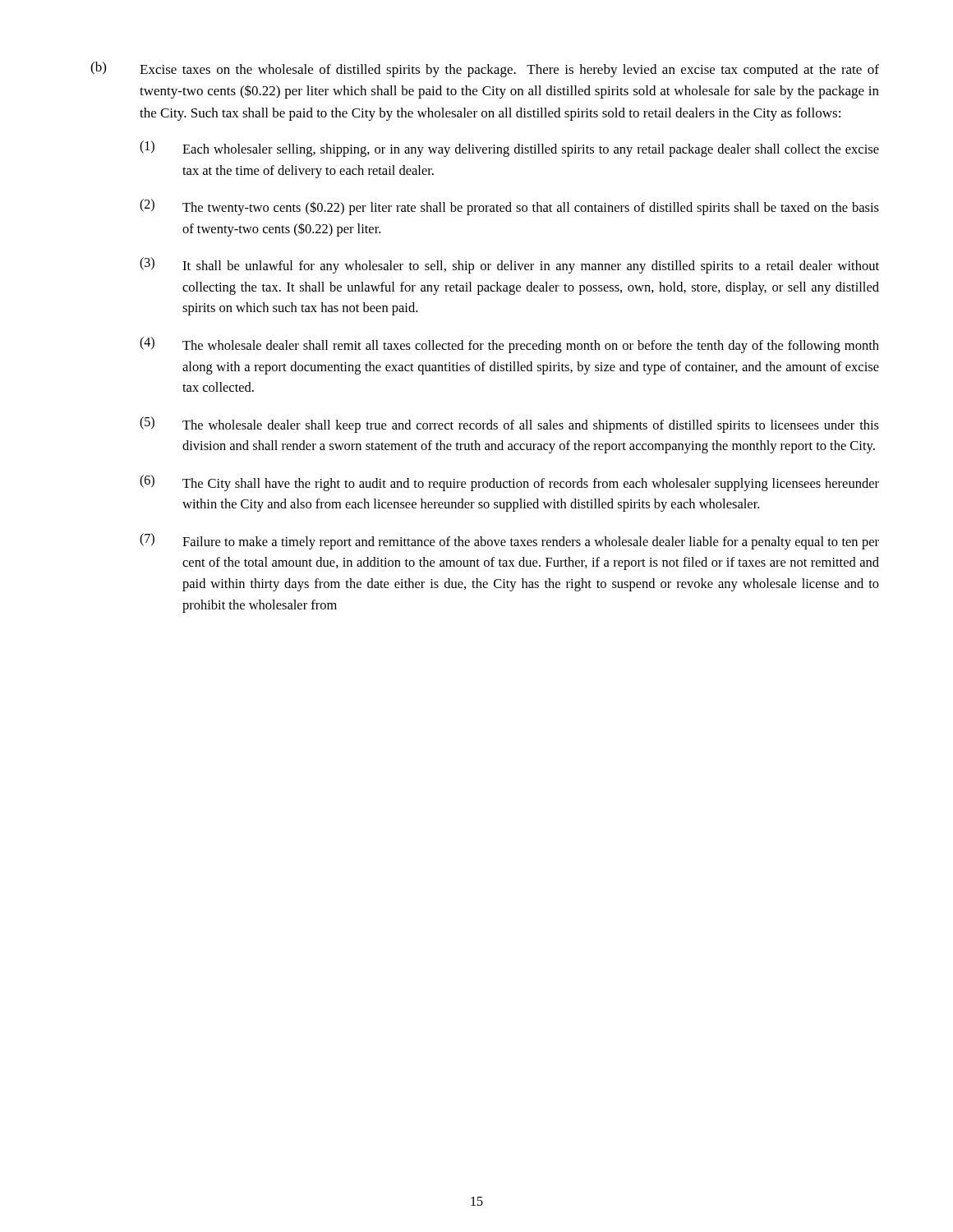The height and width of the screenshot is (1232, 953).
Task: Locate the list item that reads "(2) The twenty-two cents ($0.22) per liter"
Action: pos(509,218)
